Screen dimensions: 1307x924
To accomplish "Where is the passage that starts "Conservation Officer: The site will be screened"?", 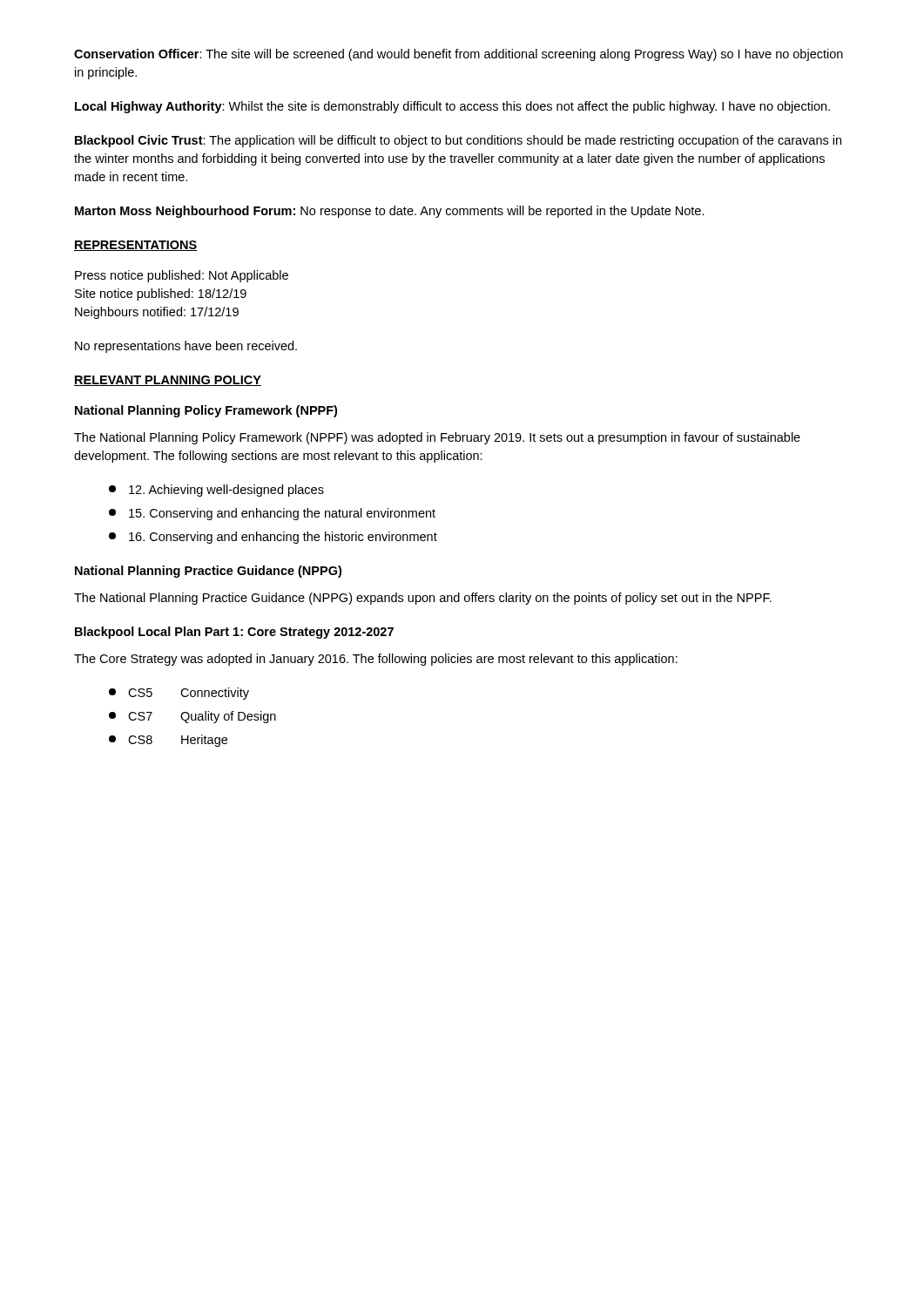I will (x=459, y=63).
